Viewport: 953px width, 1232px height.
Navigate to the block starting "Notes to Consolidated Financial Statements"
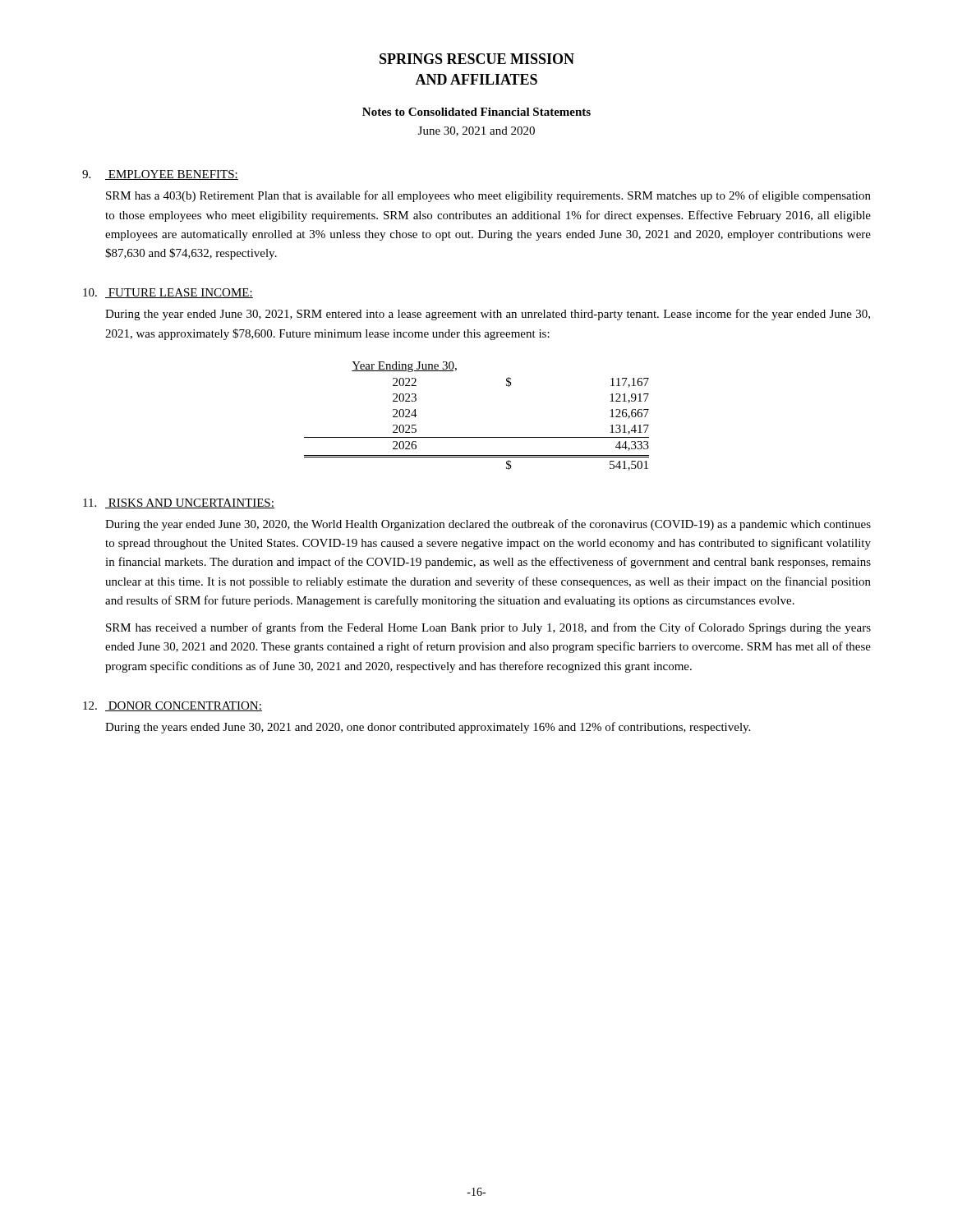click(x=476, y=112)
